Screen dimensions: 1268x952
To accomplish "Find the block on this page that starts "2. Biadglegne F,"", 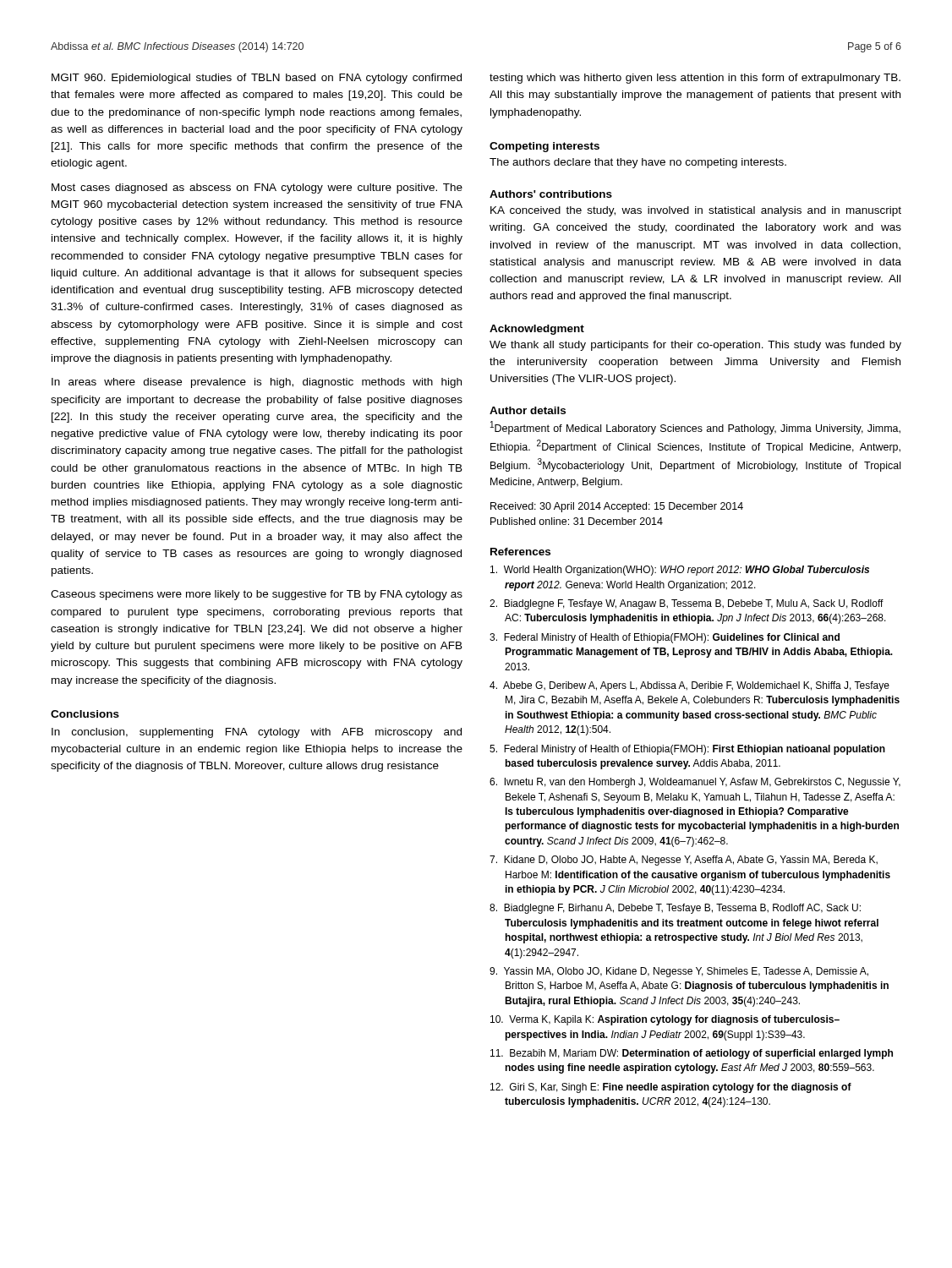I will tap(688, 611).
